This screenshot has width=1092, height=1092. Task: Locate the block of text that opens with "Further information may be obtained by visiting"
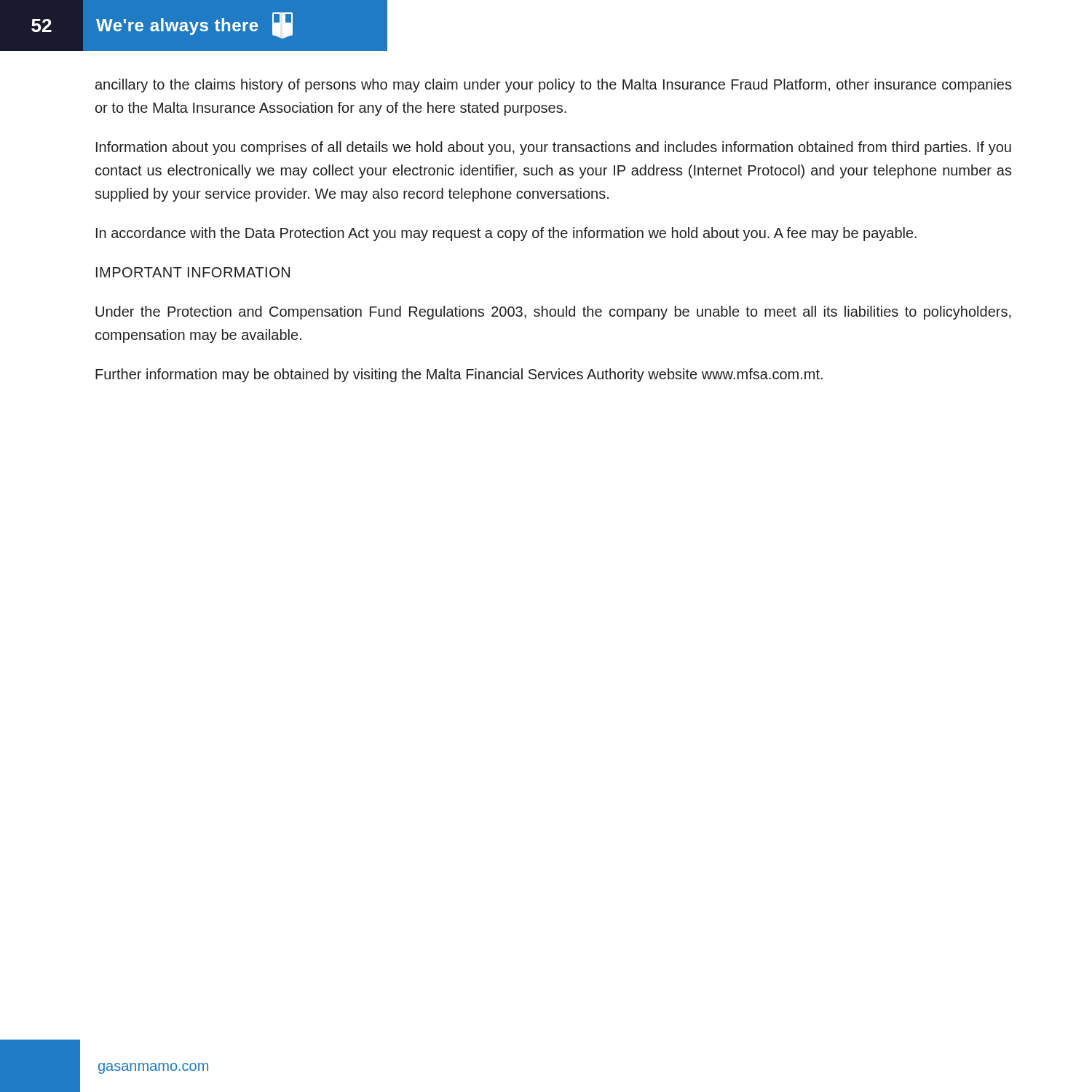[x=553, y=374]
